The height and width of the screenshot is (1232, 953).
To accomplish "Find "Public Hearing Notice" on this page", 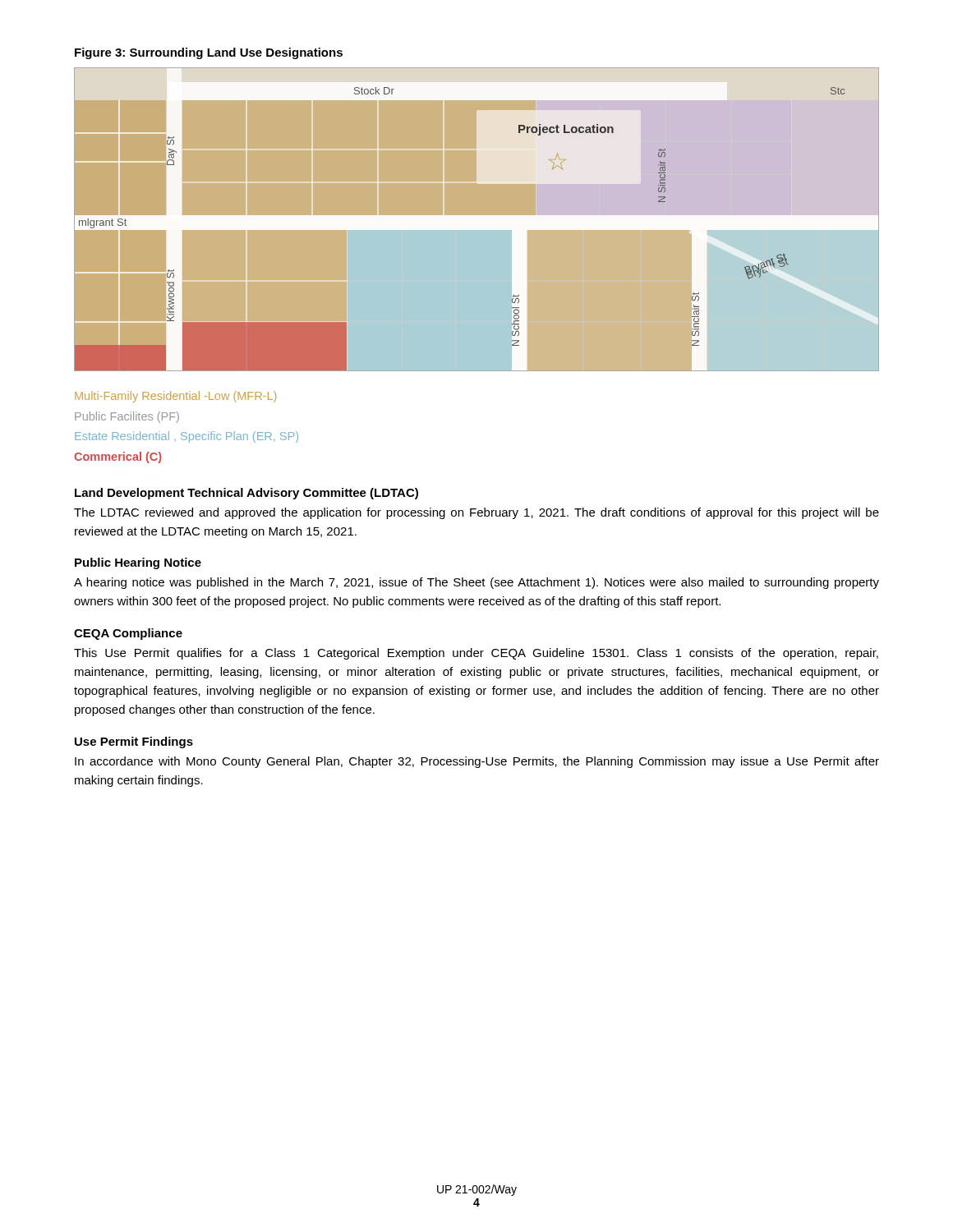I will [138, 562].
